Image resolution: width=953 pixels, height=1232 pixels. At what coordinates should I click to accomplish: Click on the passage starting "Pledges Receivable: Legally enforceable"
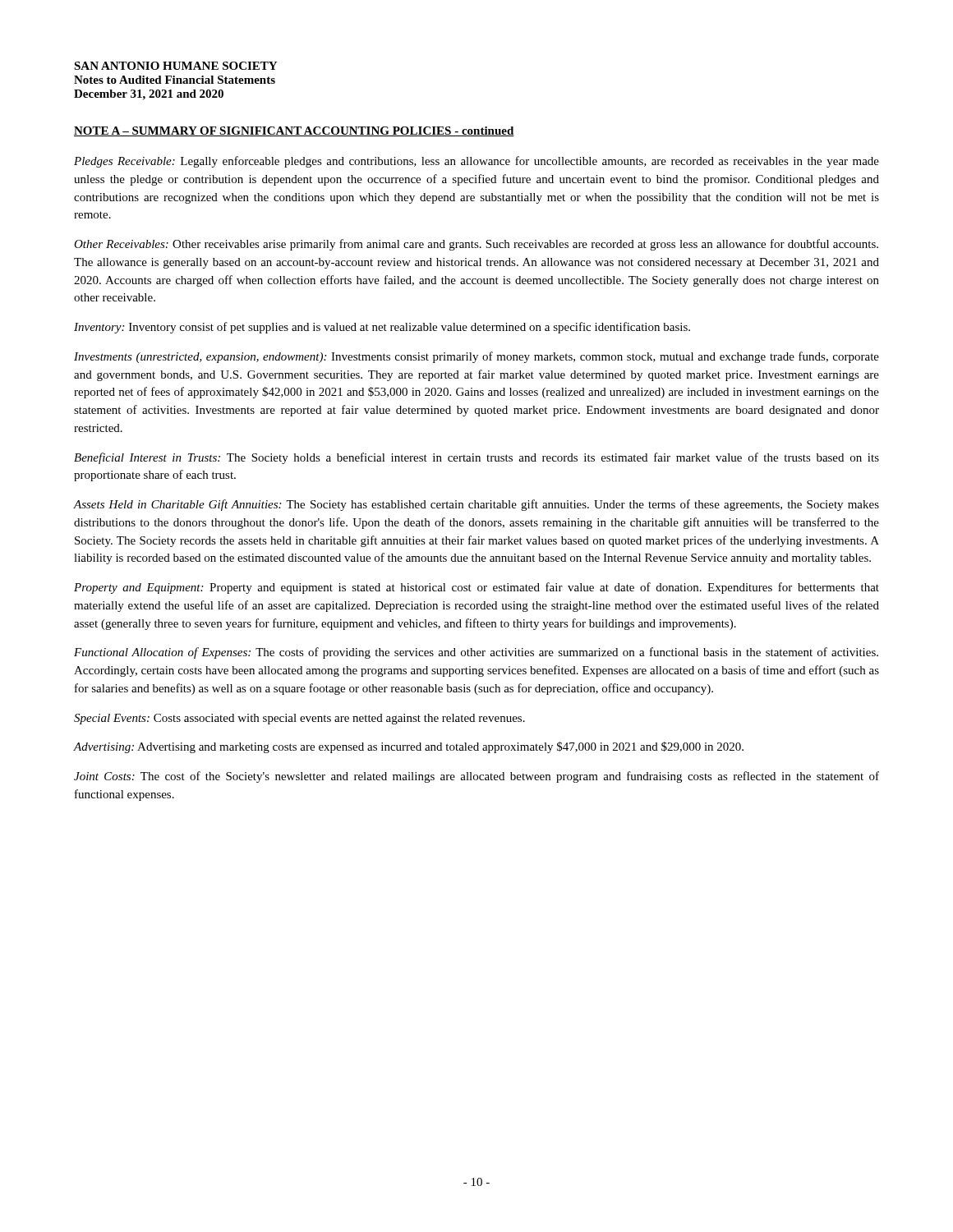(476, 188)
